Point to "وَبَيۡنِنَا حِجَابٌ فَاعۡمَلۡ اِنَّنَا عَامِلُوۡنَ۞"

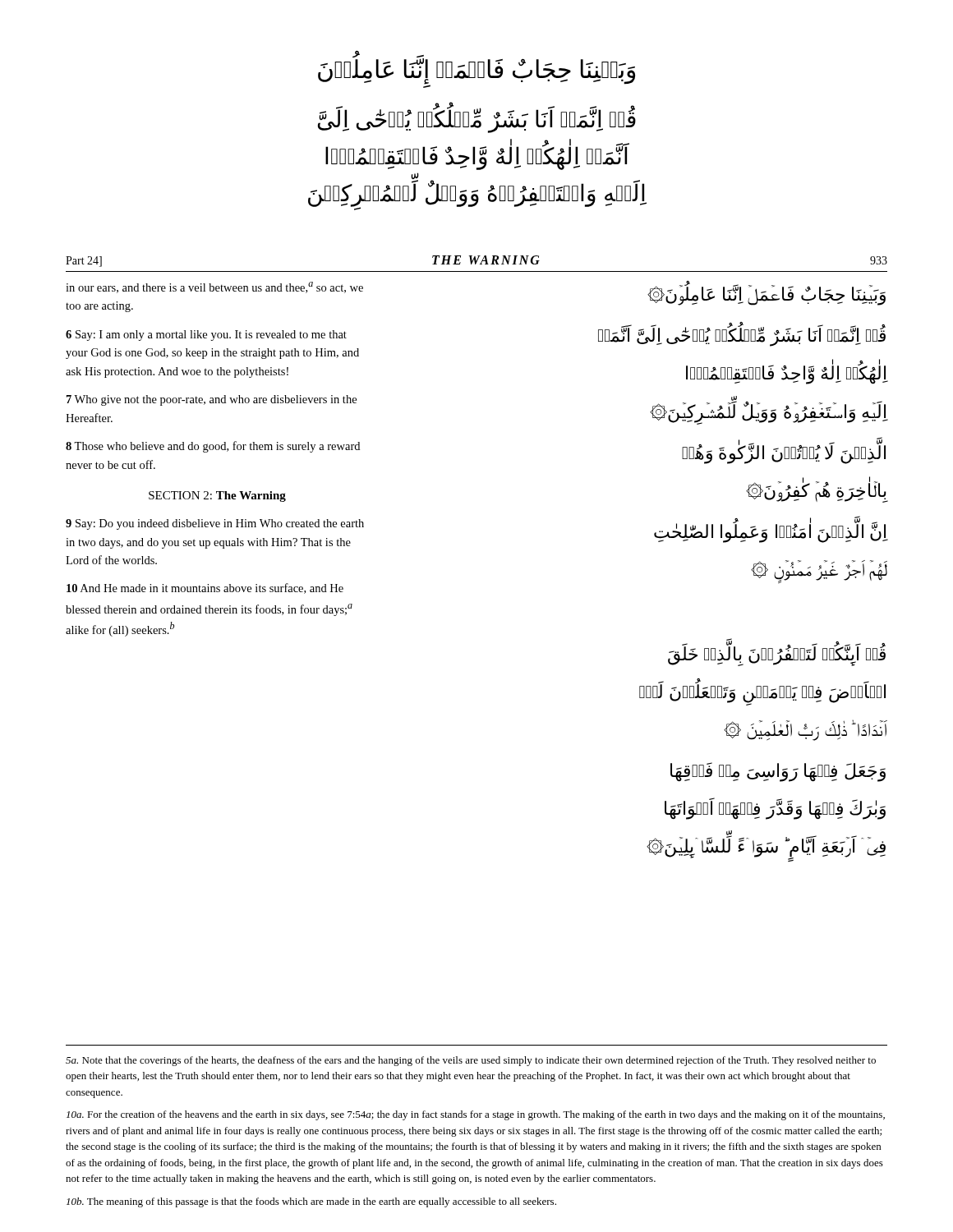click(x=767, y=294)
